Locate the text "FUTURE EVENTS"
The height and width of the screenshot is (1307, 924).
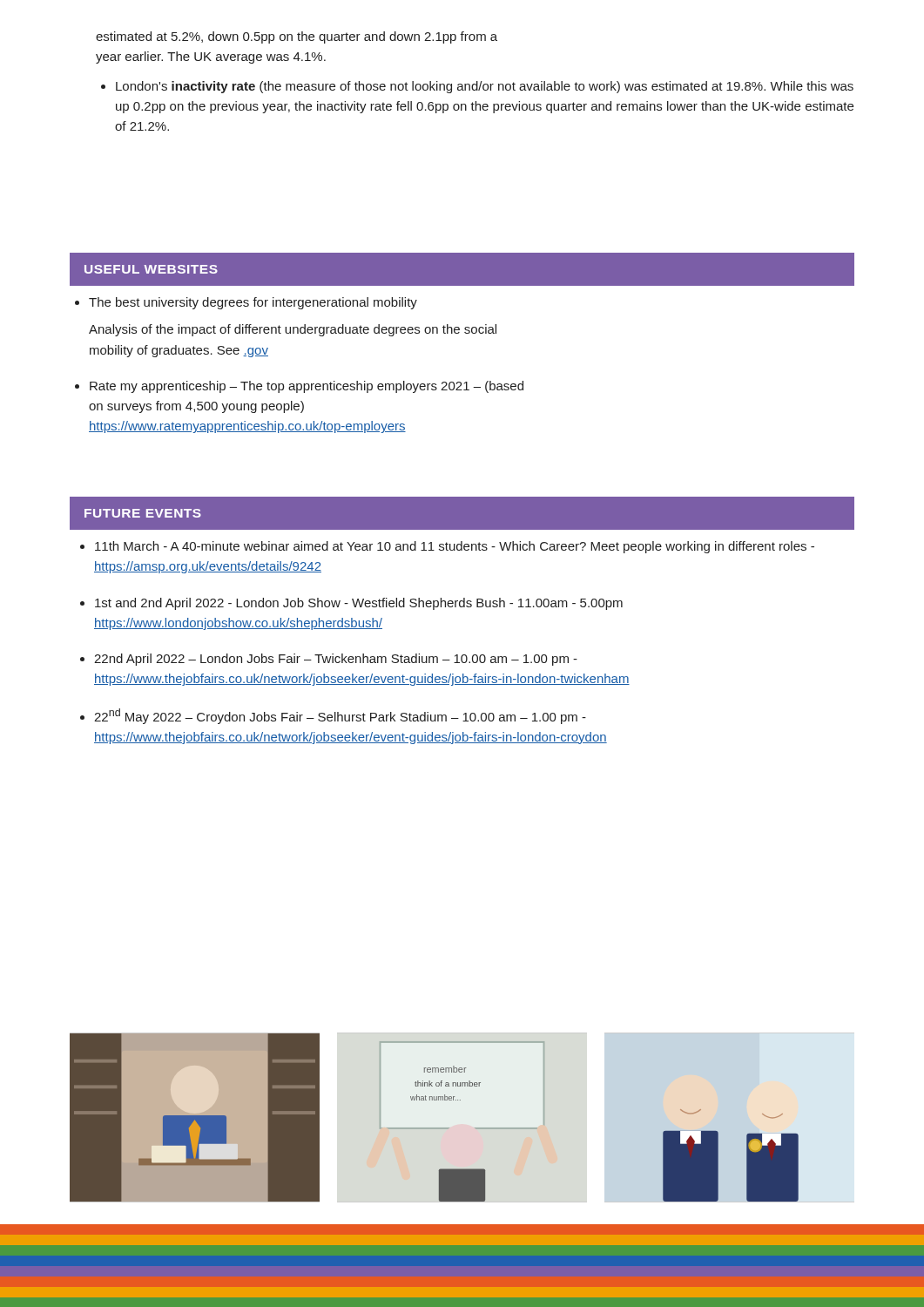click(x=143, y=513)
